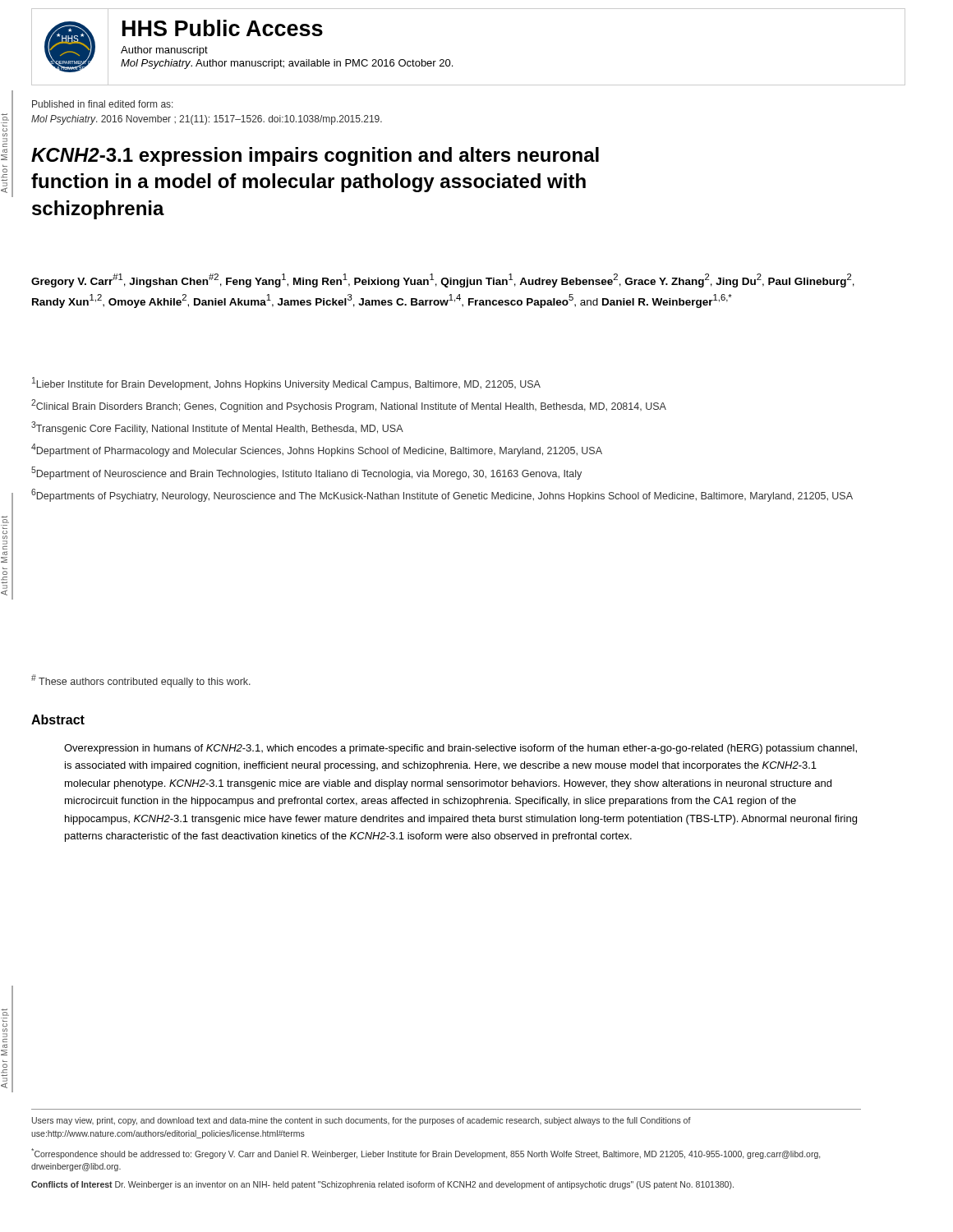Viewport: 953px width, 1232px height.
Task: Locate the text "These authors contributed equally to this work."
Action: (141, 681)
